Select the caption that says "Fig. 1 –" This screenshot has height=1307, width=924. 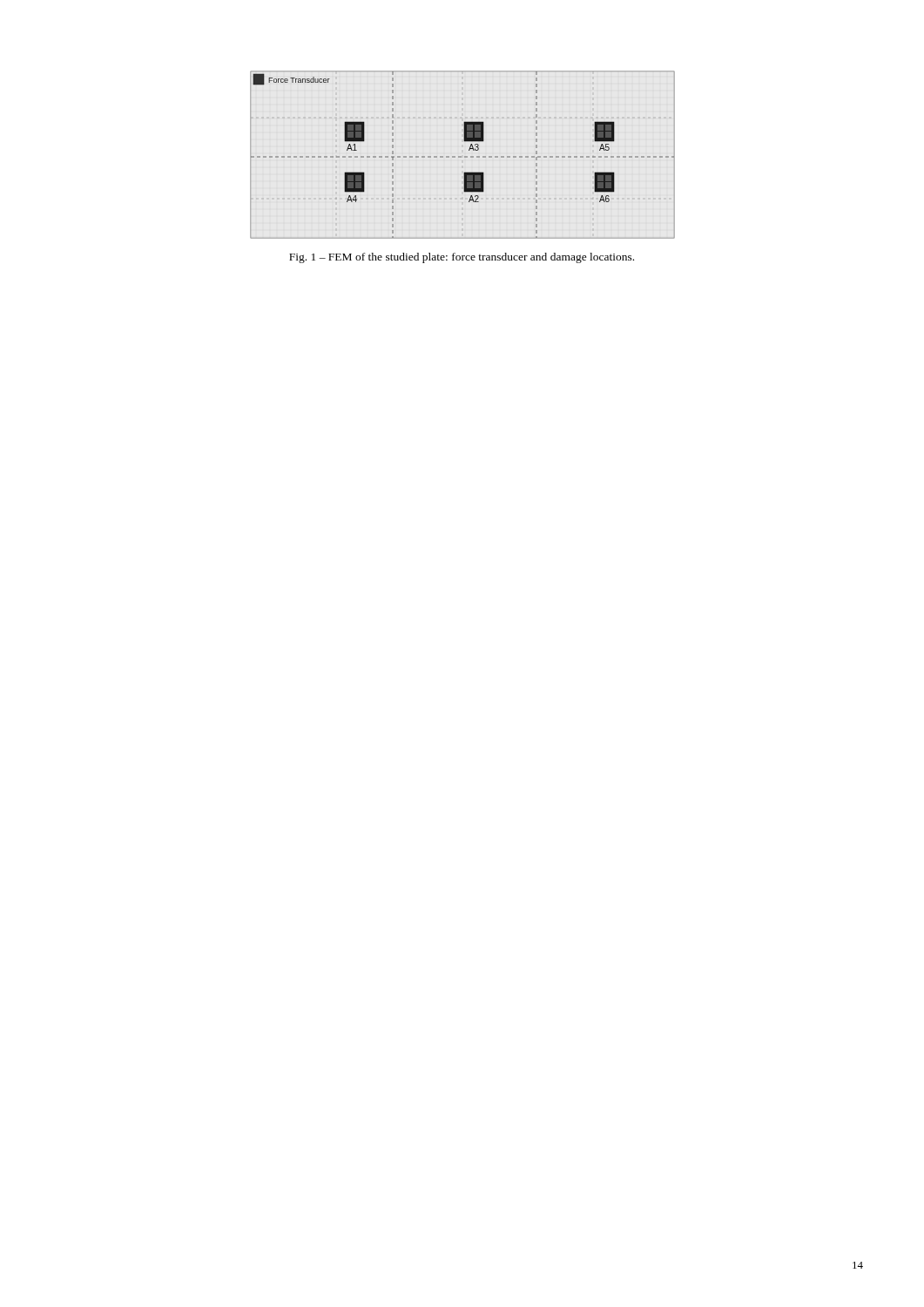(462, 257)
